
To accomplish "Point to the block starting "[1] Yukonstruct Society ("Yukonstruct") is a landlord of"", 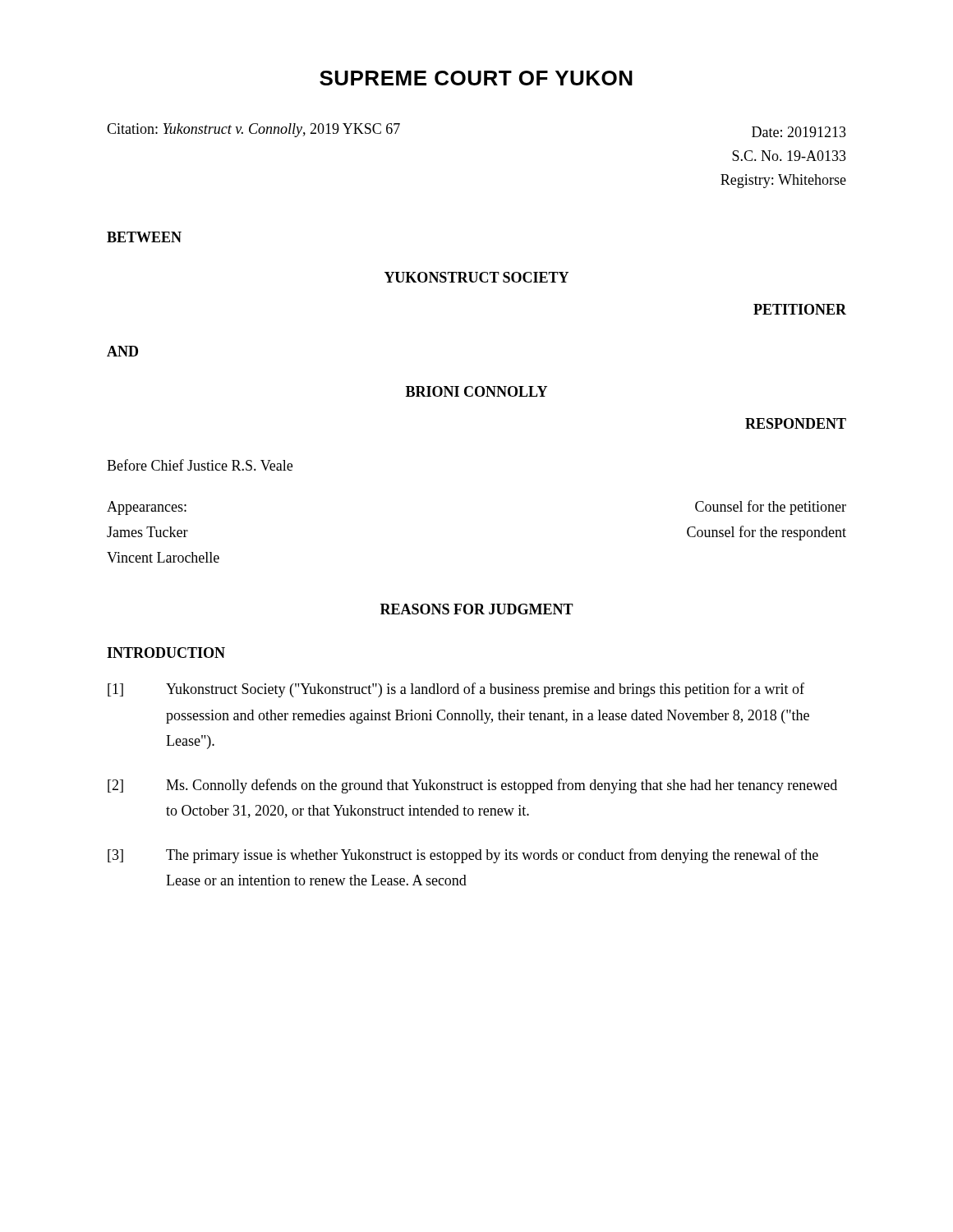I will pos(476,716).
